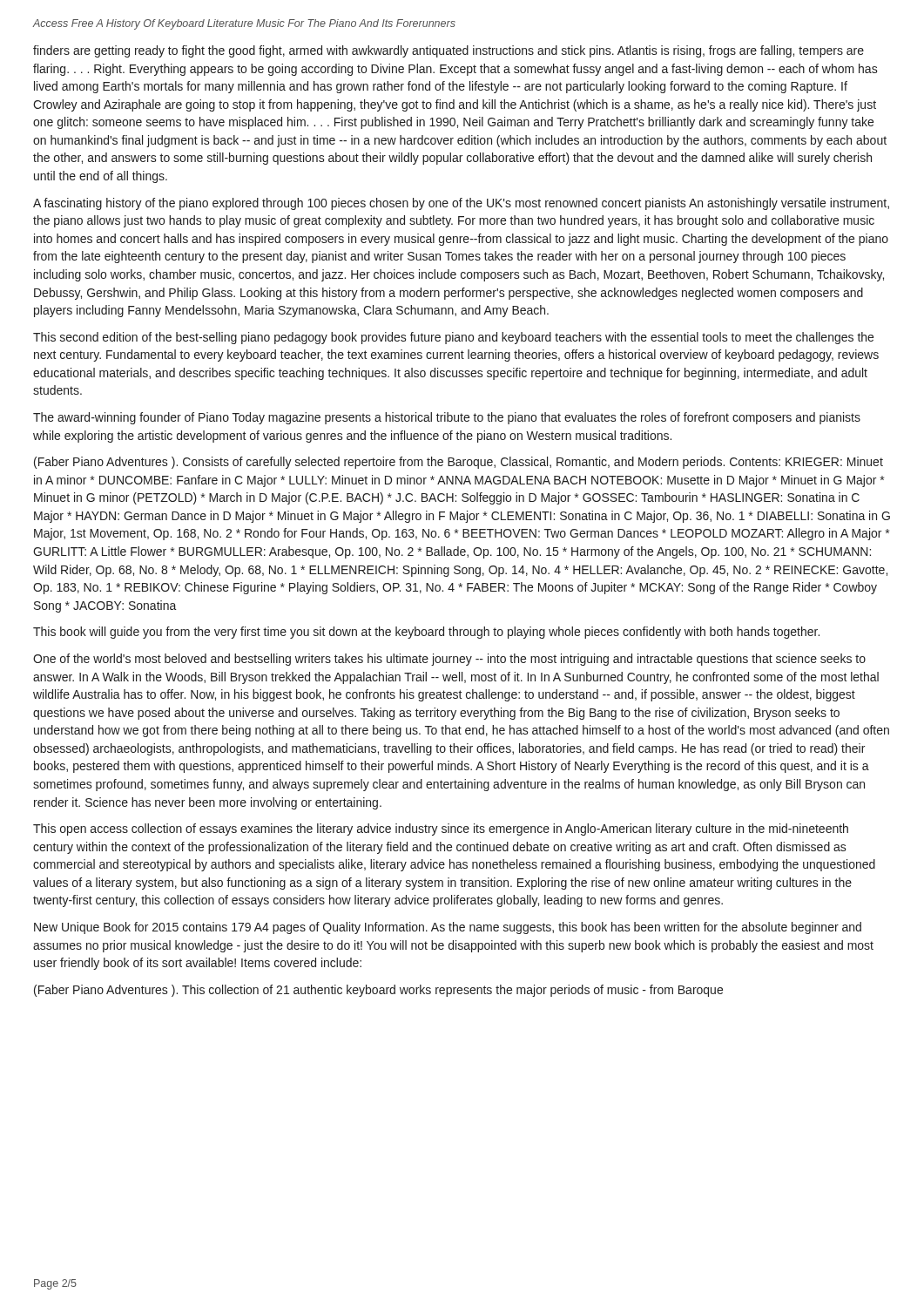Click on the text block with the text "New Unique Book for 2015 contains"
The image size is (924, 1307).
[x=453, y=945]
